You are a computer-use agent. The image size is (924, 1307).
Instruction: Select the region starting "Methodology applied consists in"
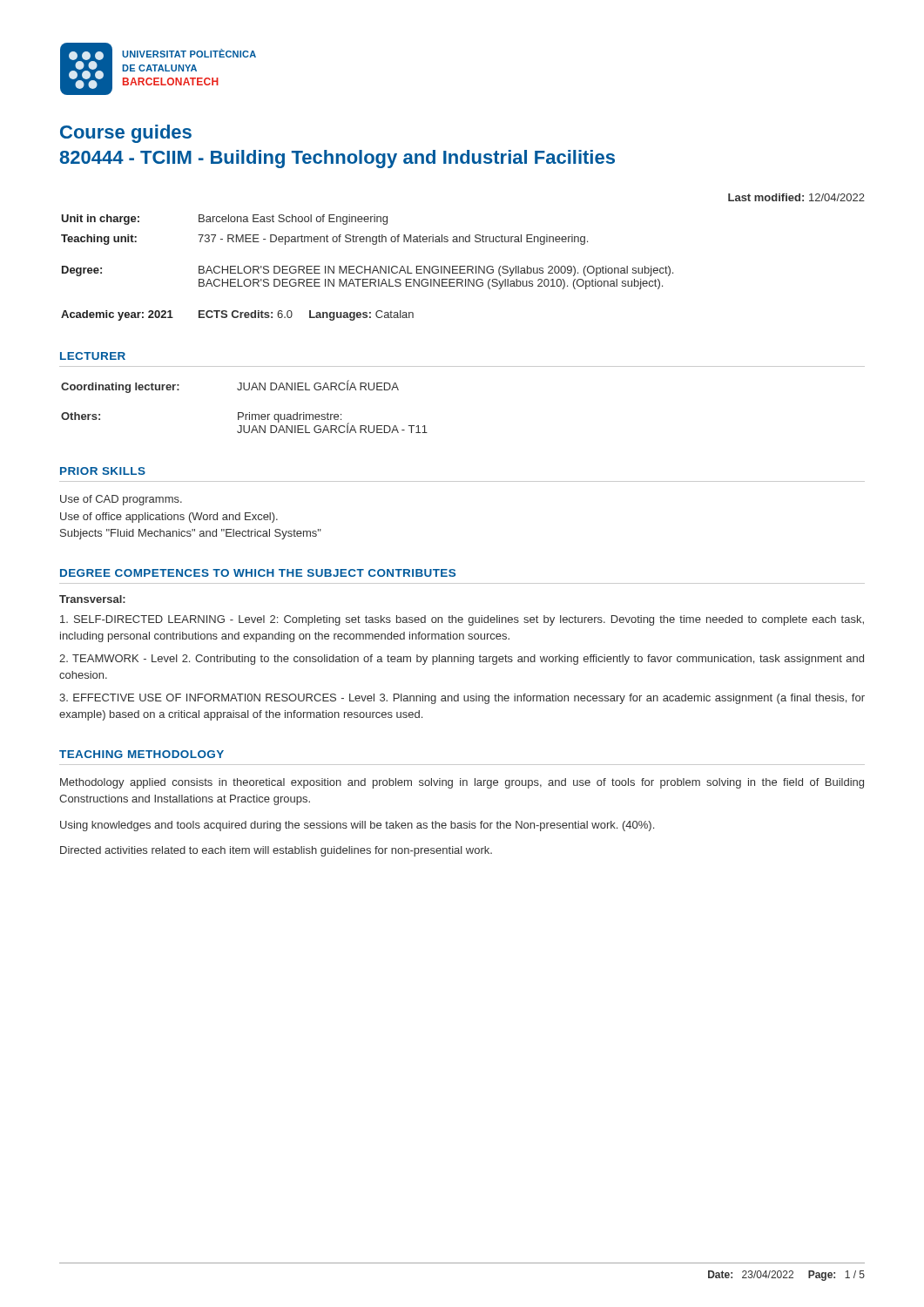click(462, 790)
